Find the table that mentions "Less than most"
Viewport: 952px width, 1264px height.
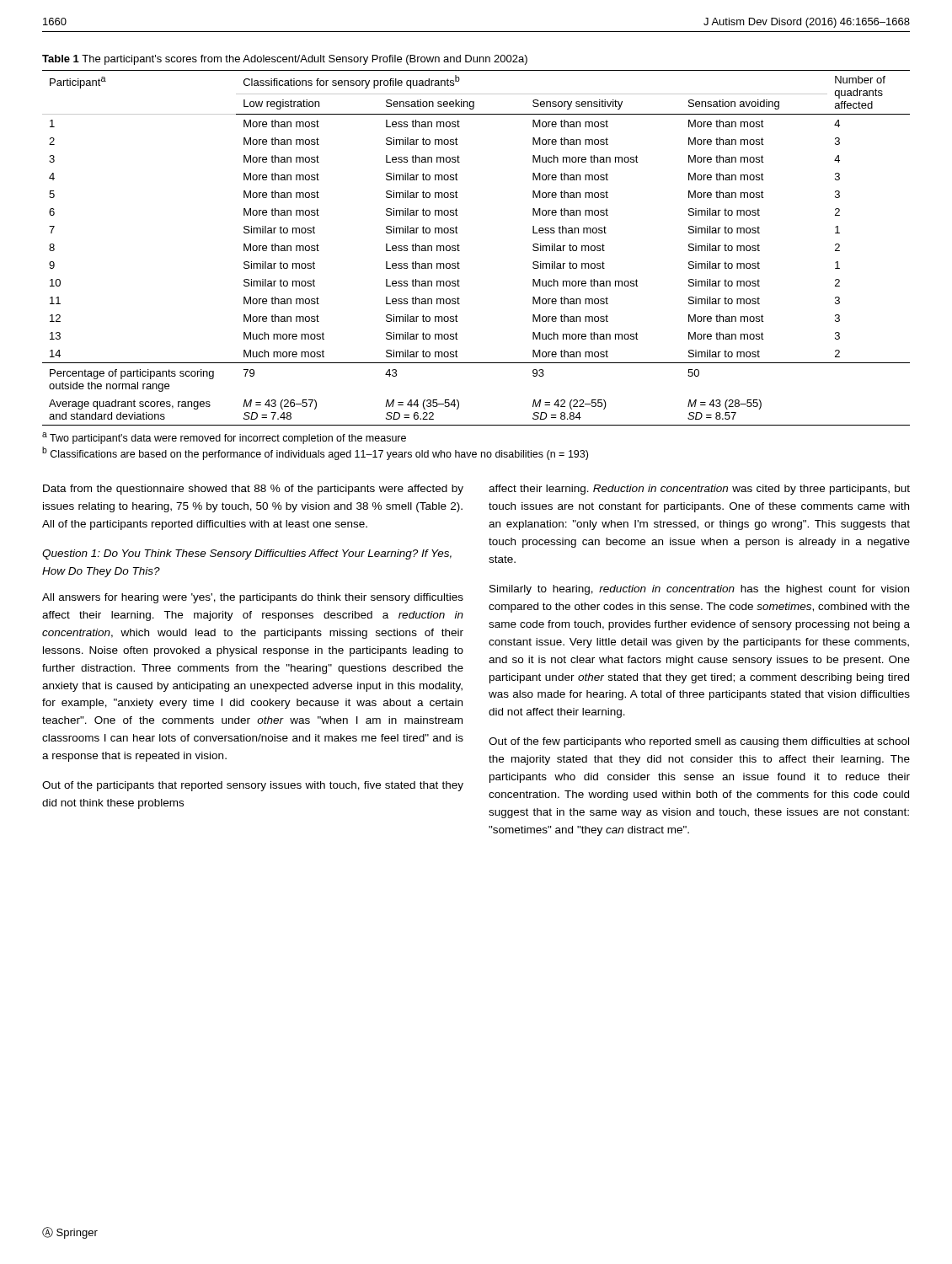tap(476, 248)
